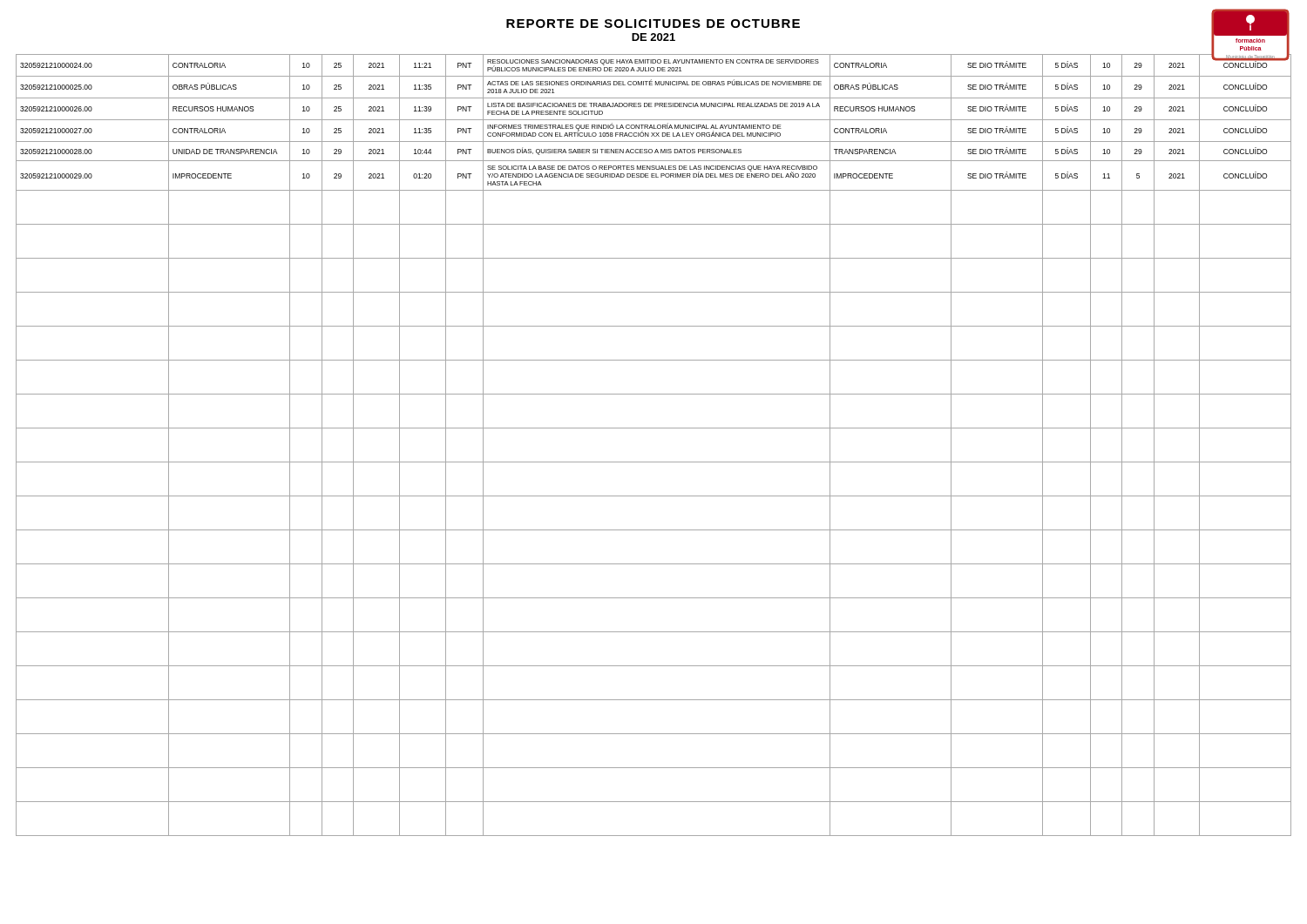The height and width of the screenshot is (924, 1307).
Task: Point to the title beginning "REPORTE DE SOLICITUDES DE"
Action: click(x=654, y=30)
